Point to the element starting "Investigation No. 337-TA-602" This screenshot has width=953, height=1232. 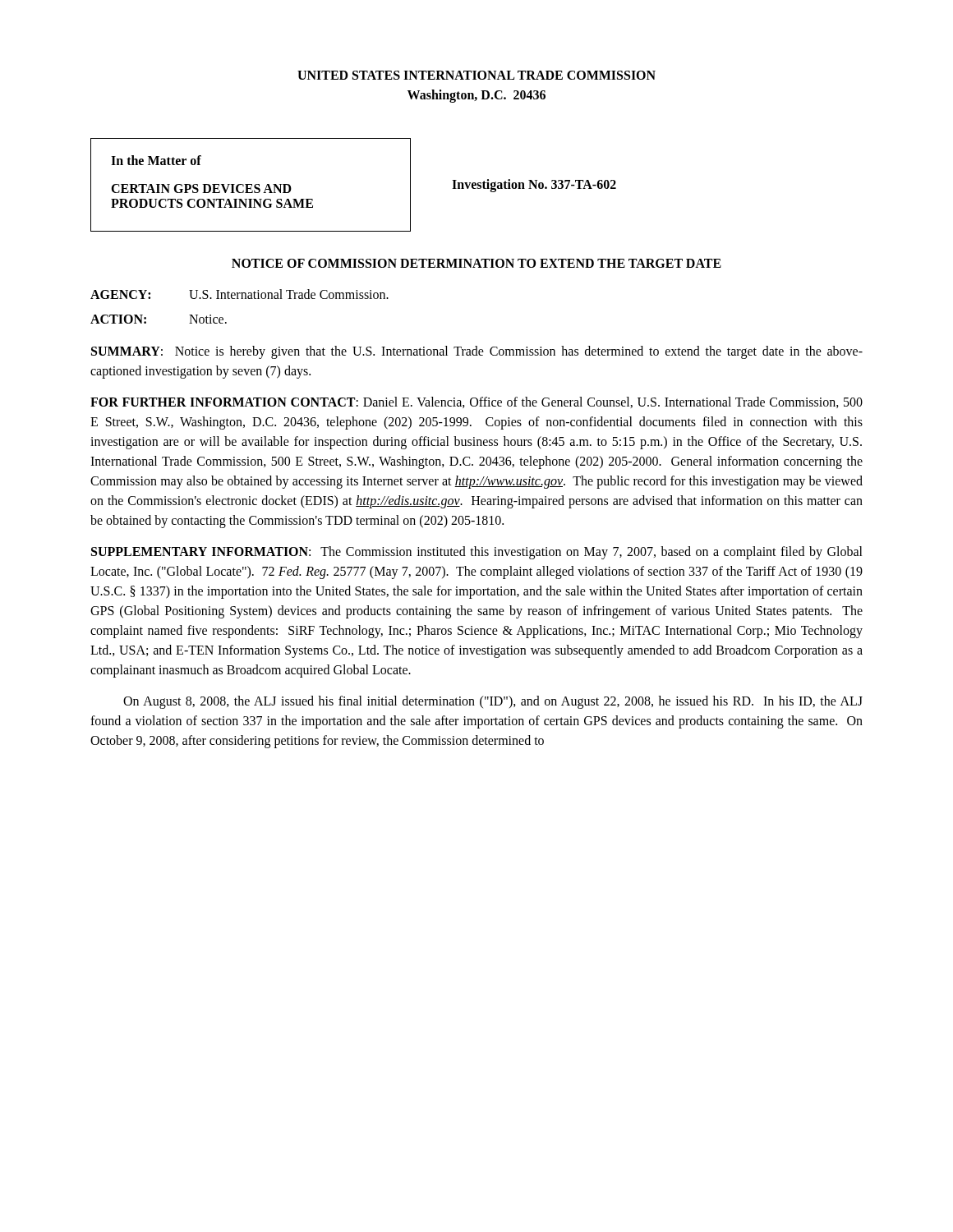pyautogui.click(x=534, y=185)
